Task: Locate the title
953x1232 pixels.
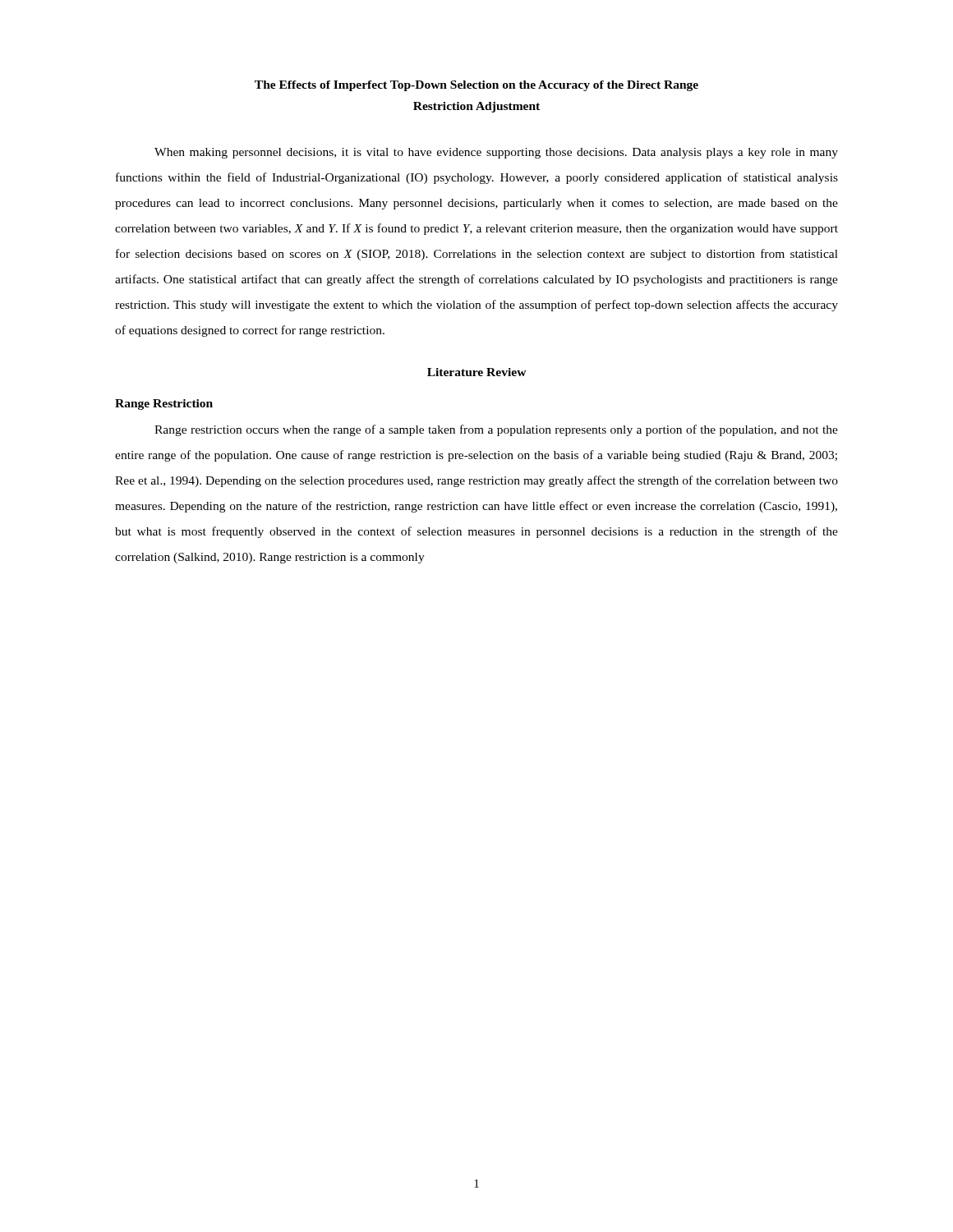Action: [x=476, y=95]
